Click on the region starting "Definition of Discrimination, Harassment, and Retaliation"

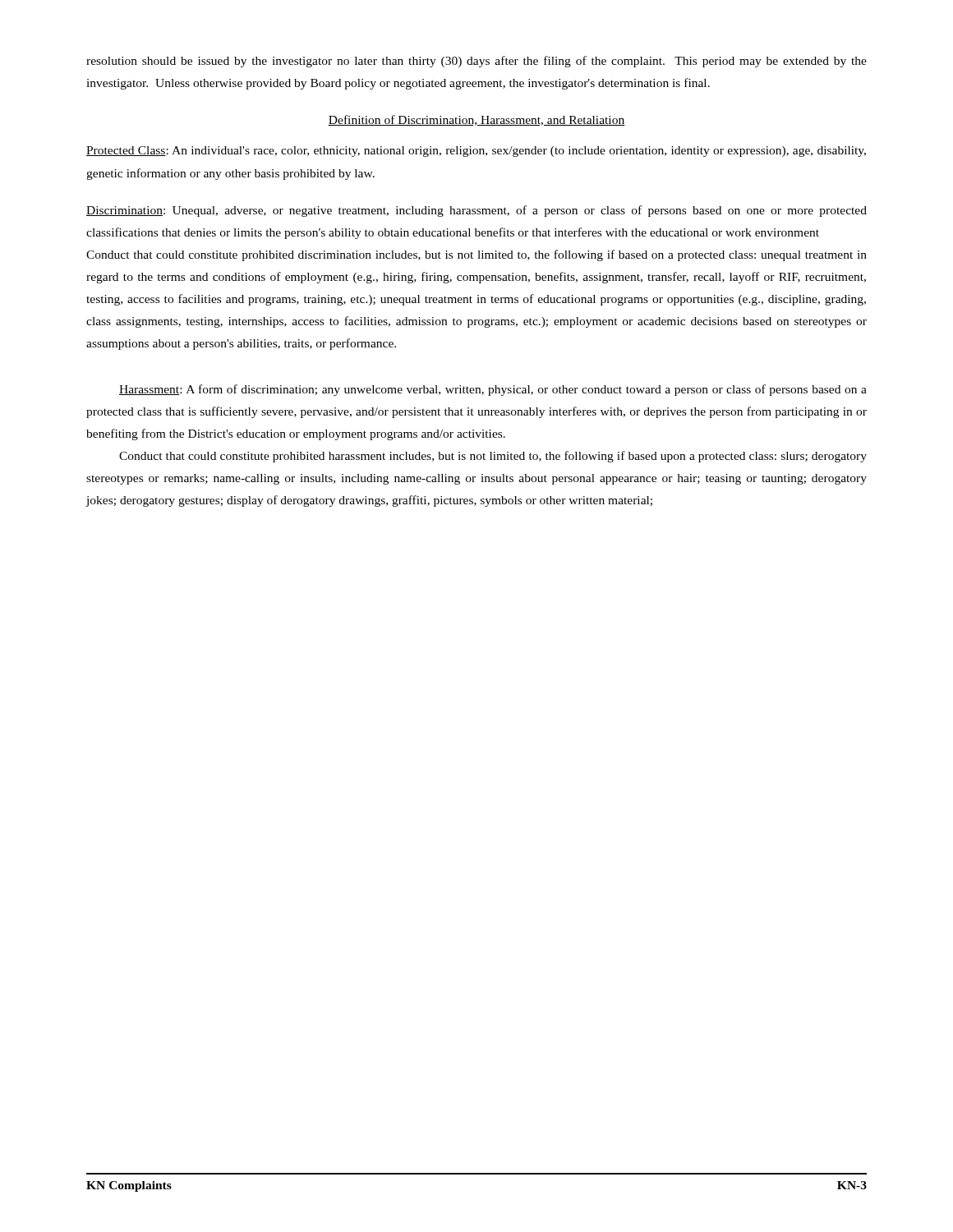[476, 120]
